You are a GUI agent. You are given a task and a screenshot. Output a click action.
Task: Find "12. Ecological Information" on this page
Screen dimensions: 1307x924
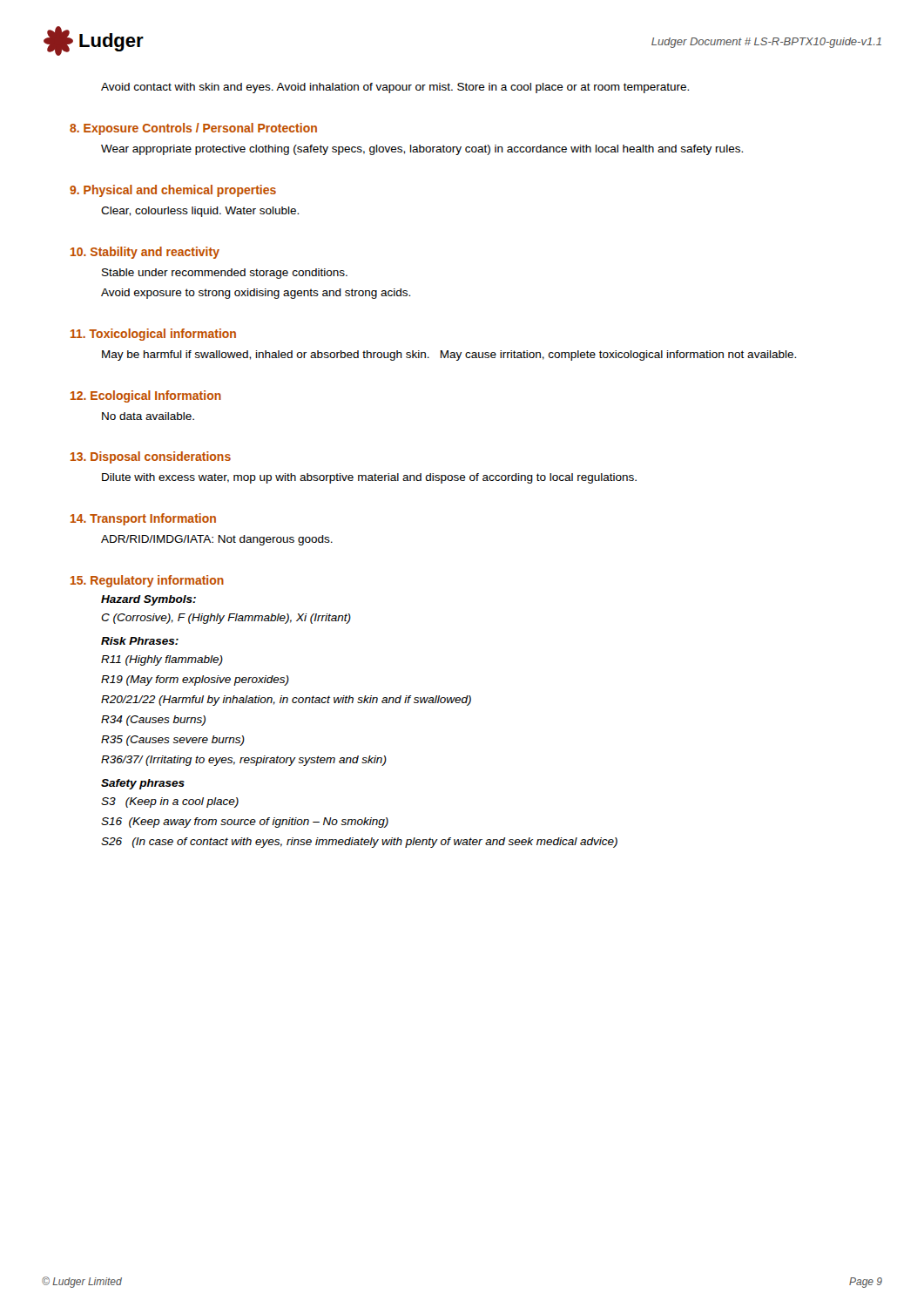146,395
